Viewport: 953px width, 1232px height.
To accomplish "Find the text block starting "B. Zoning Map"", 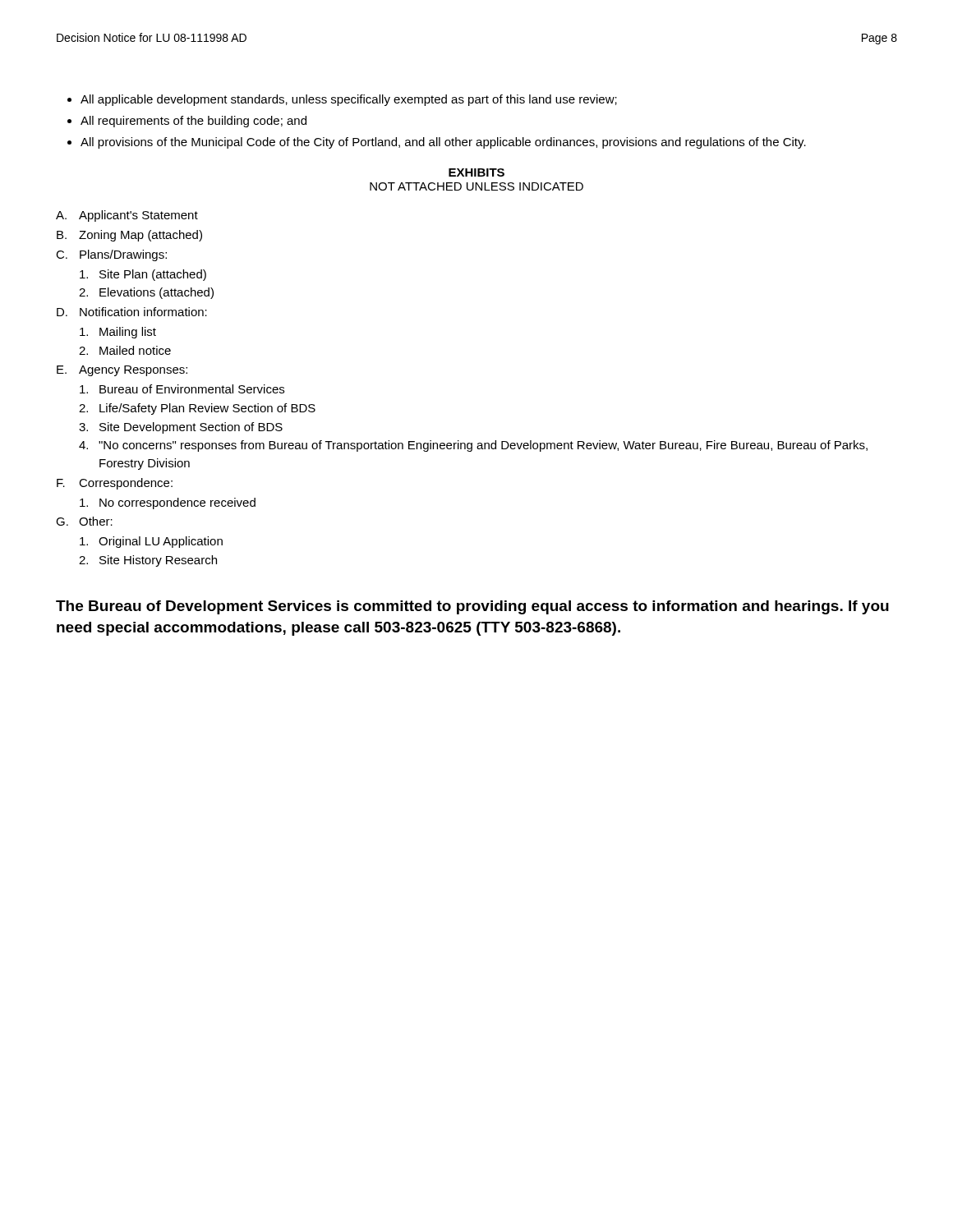I will (x=129, y=236).
